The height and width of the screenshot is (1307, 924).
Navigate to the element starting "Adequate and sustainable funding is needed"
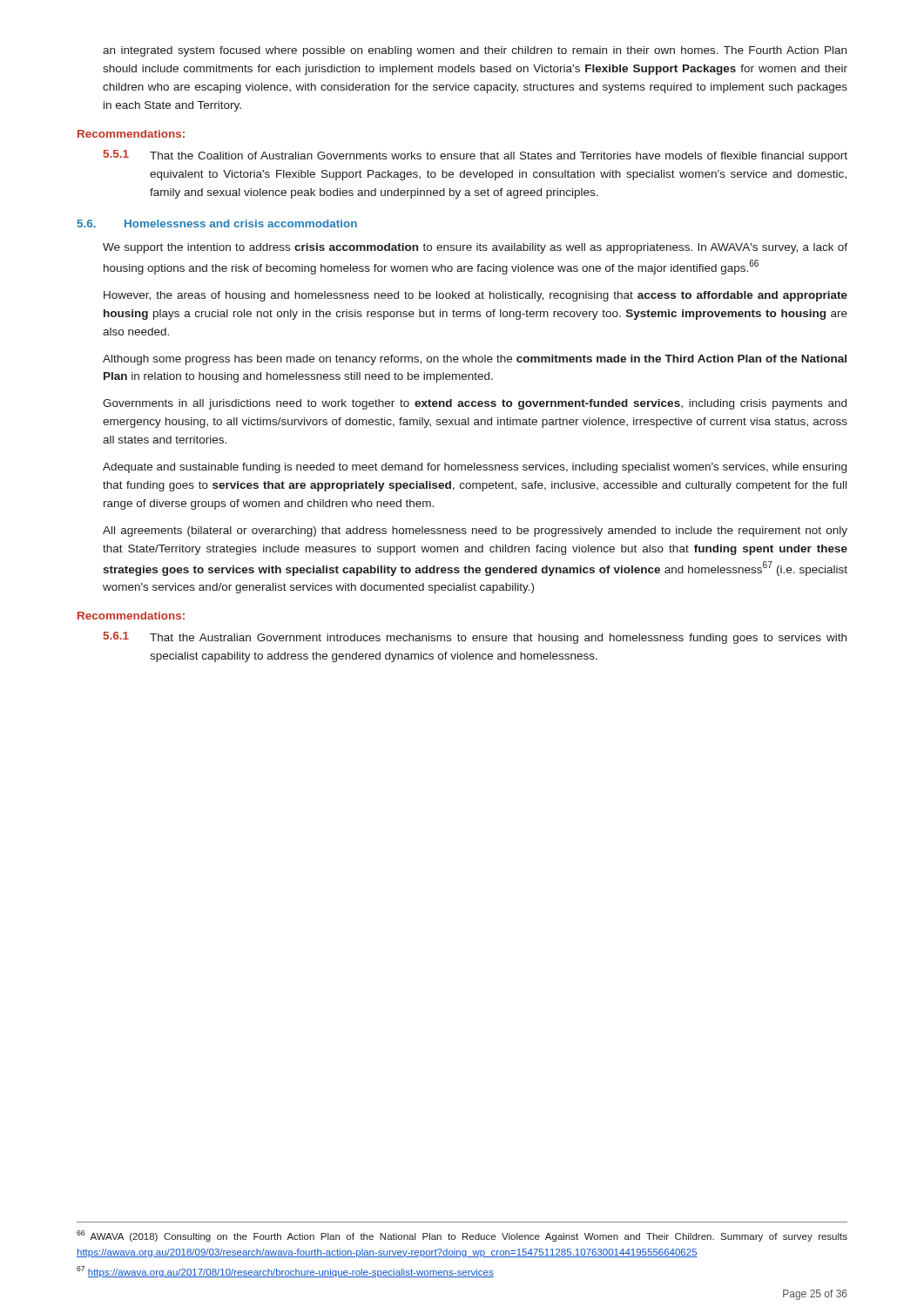[x=475, y=486]
